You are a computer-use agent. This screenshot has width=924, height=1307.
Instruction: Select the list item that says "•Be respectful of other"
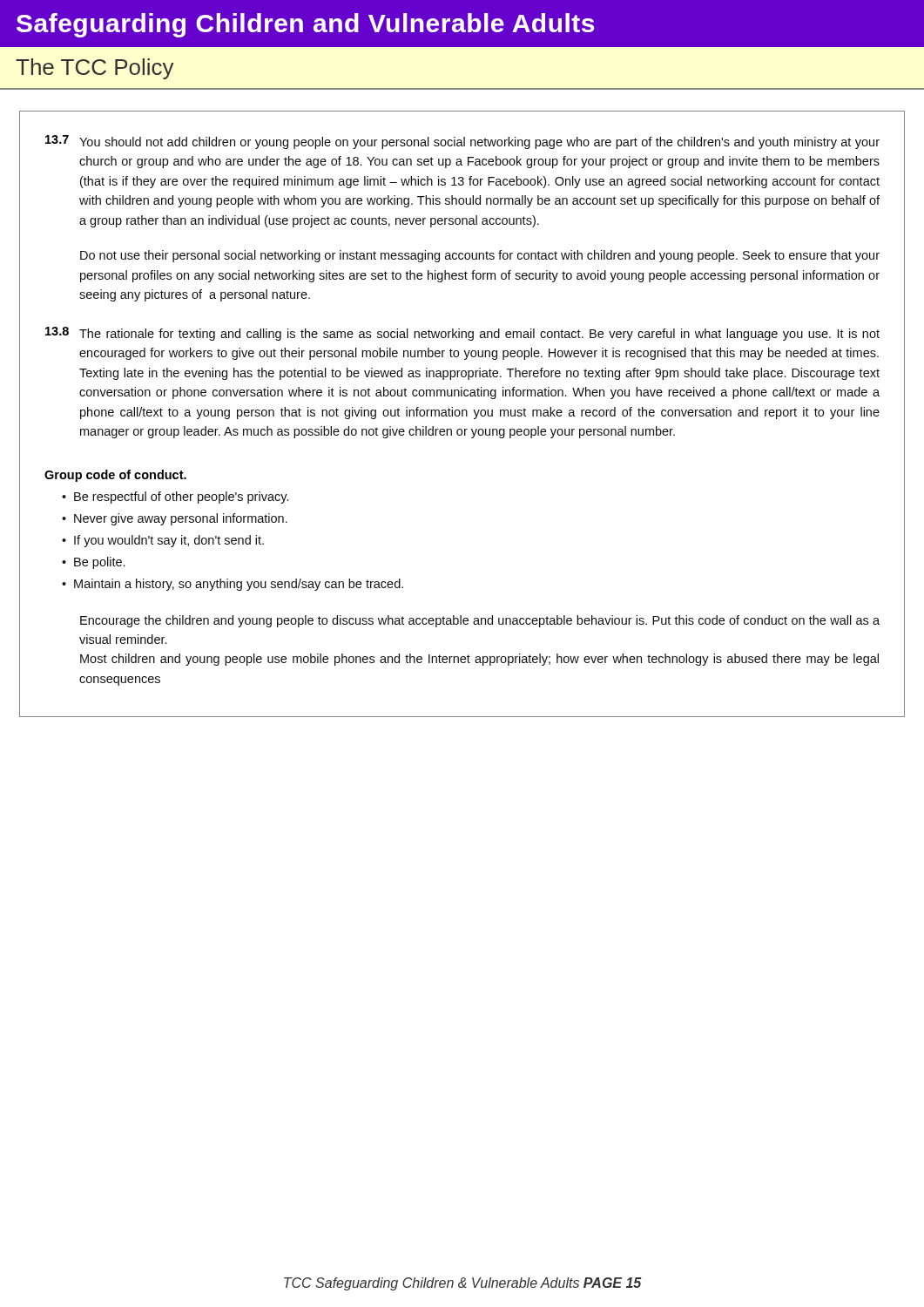point(176,497)
